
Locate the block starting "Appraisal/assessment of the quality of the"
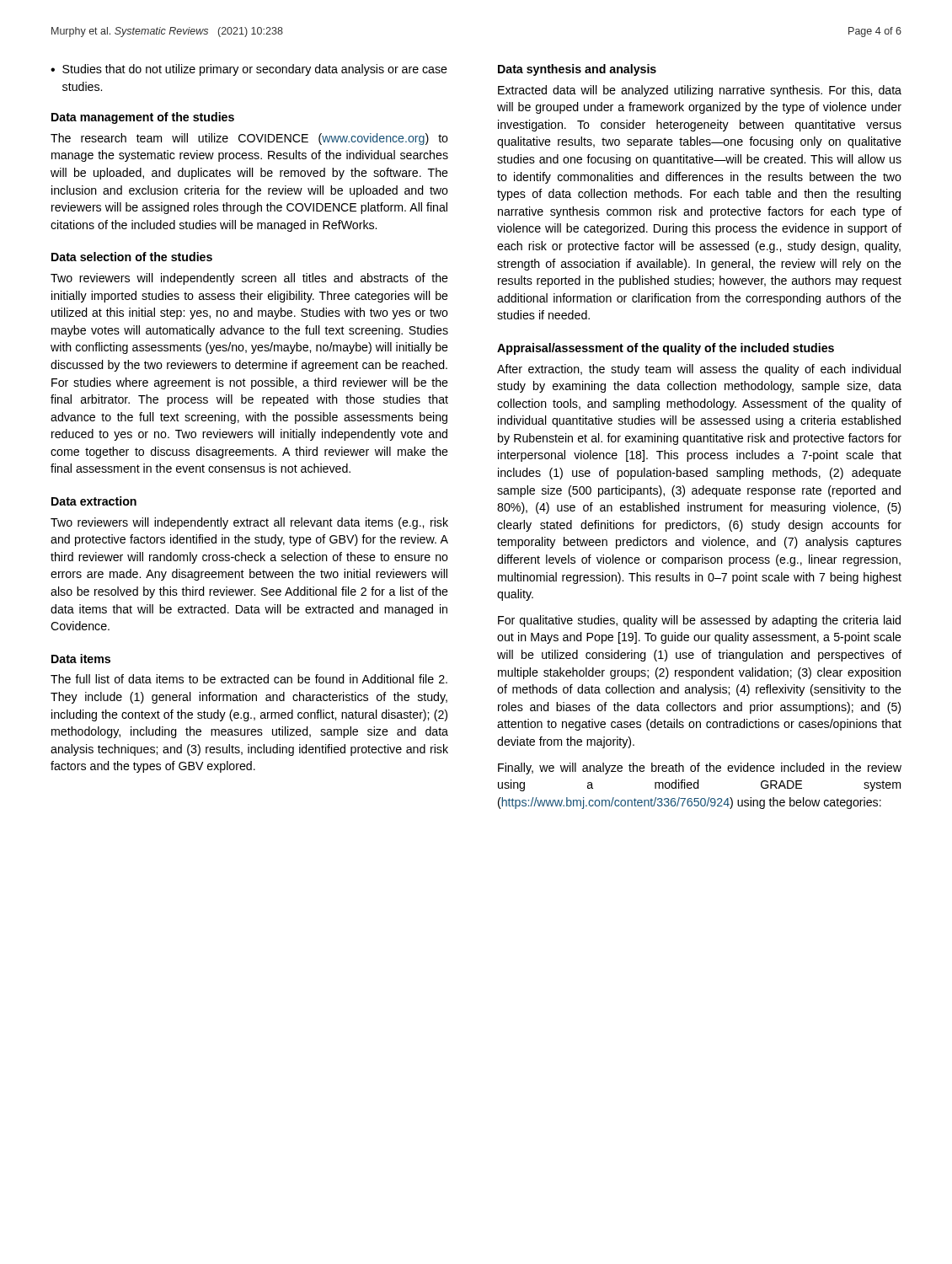[666, 348]
